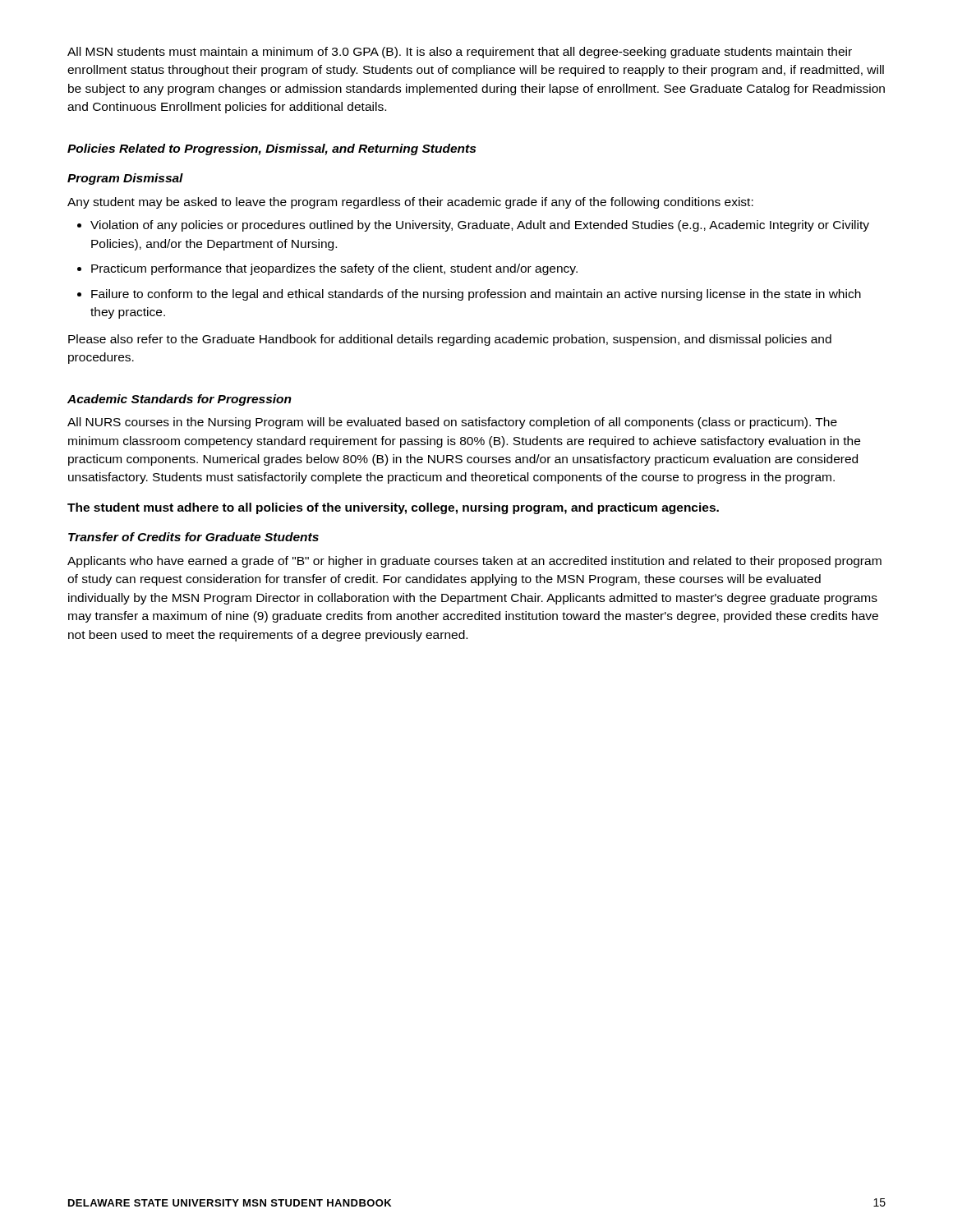Locate the text block starting "Program Dismissal"
953x1232 pixels.
[x=125, y=178]
